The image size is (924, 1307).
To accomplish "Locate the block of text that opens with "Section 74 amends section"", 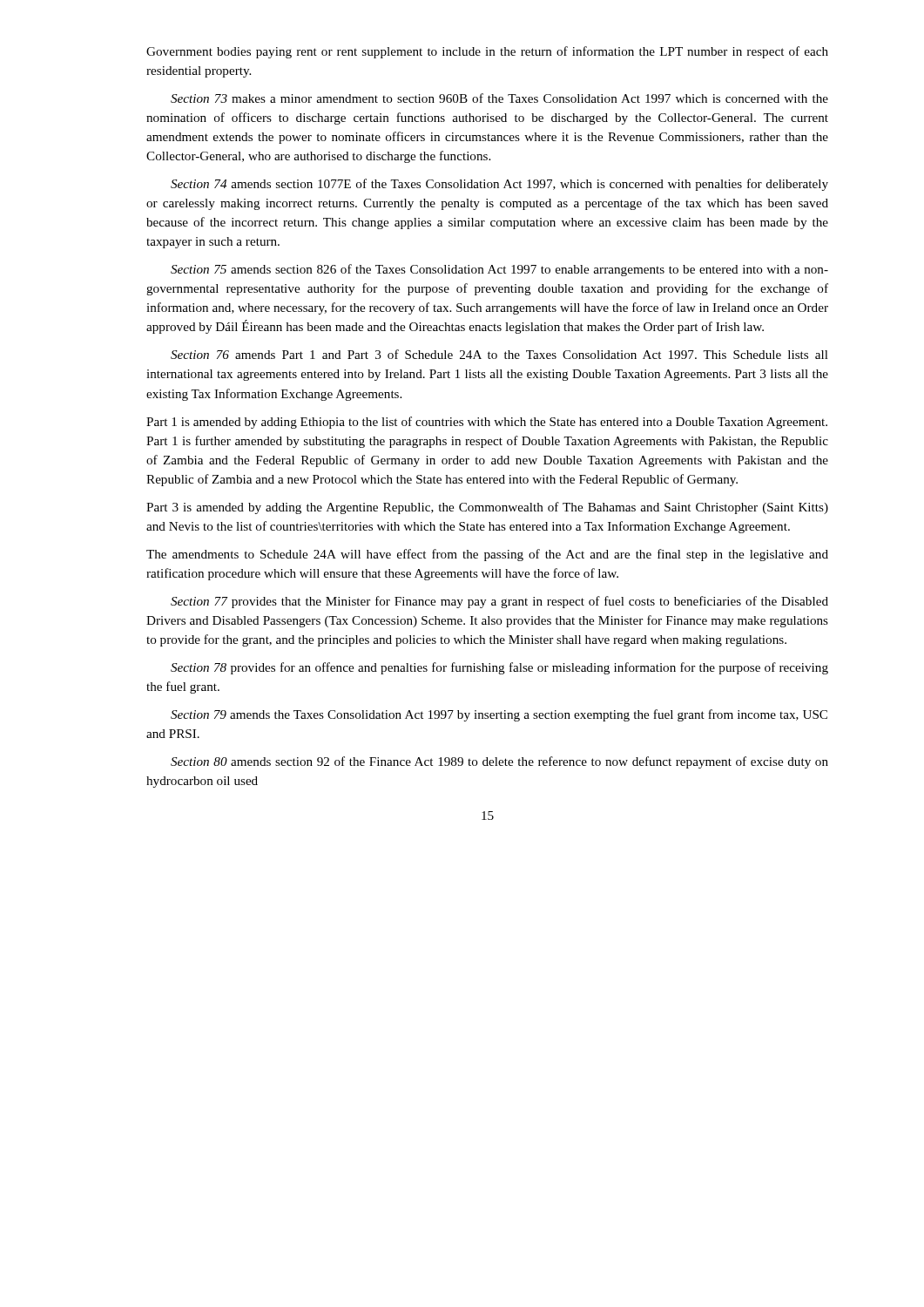I will point(487,213).
